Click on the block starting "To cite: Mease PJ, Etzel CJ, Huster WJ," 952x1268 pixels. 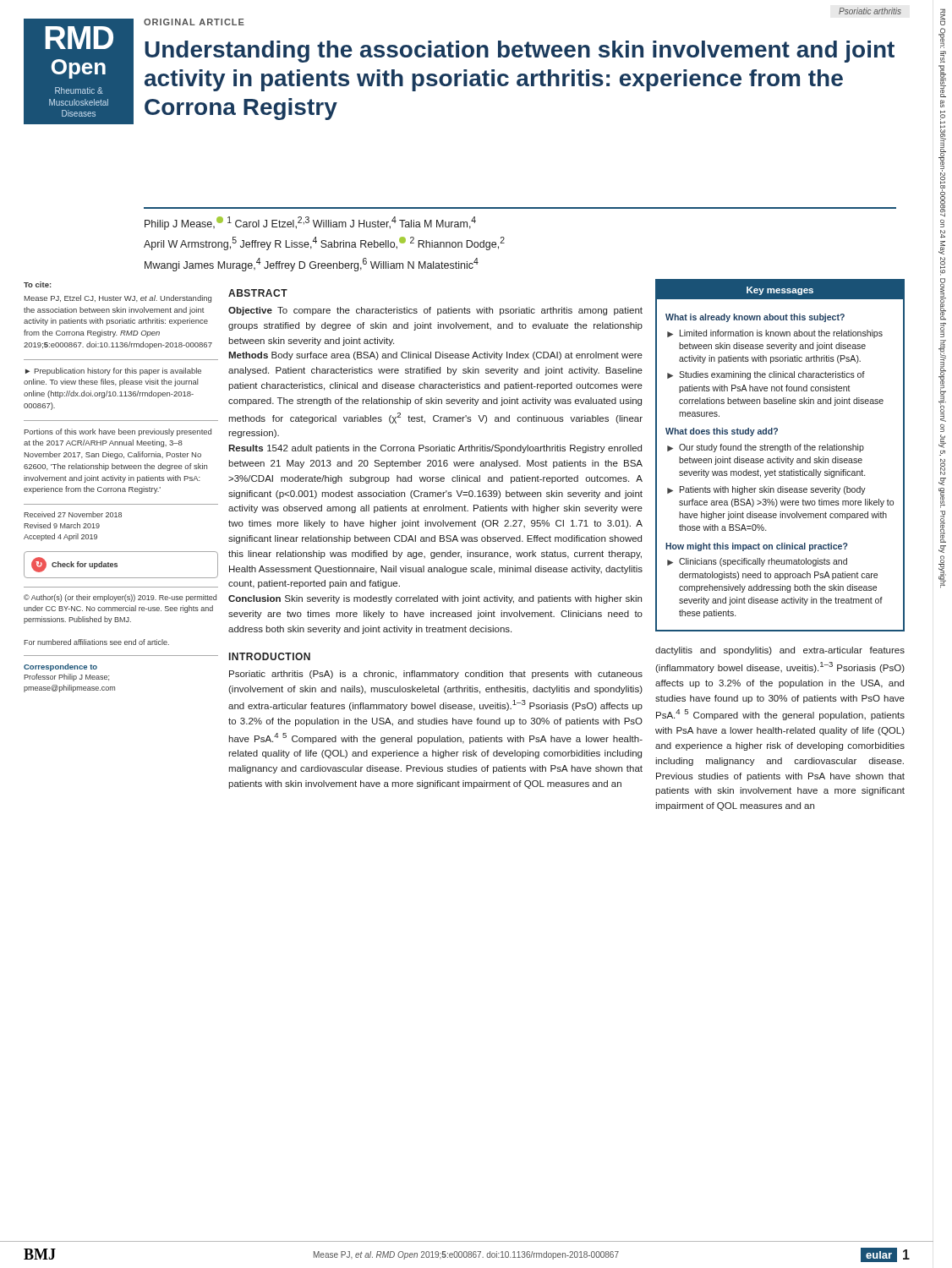121,314
